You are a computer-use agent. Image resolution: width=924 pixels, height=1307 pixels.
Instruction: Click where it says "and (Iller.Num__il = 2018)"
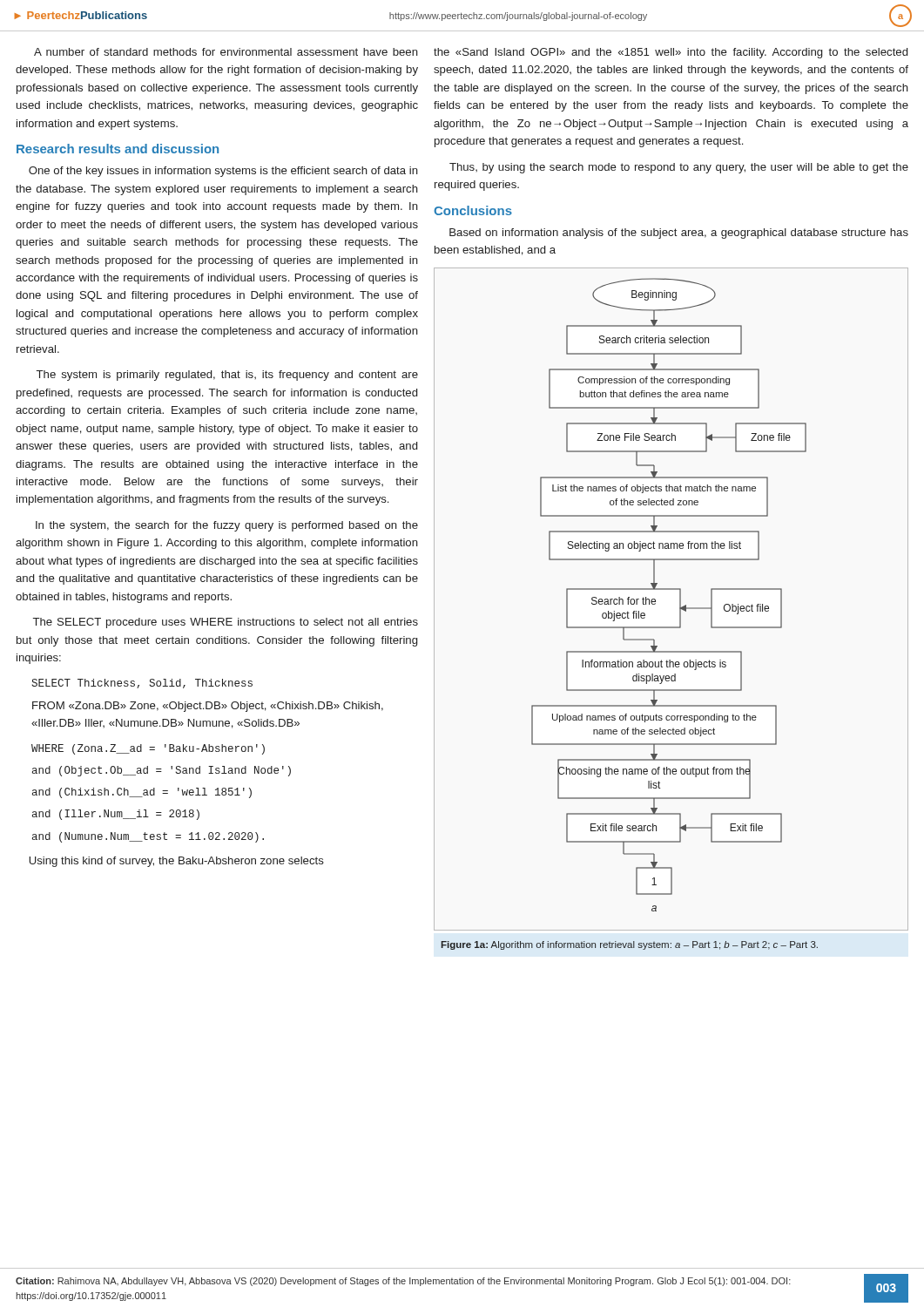(x=116, y=815)
